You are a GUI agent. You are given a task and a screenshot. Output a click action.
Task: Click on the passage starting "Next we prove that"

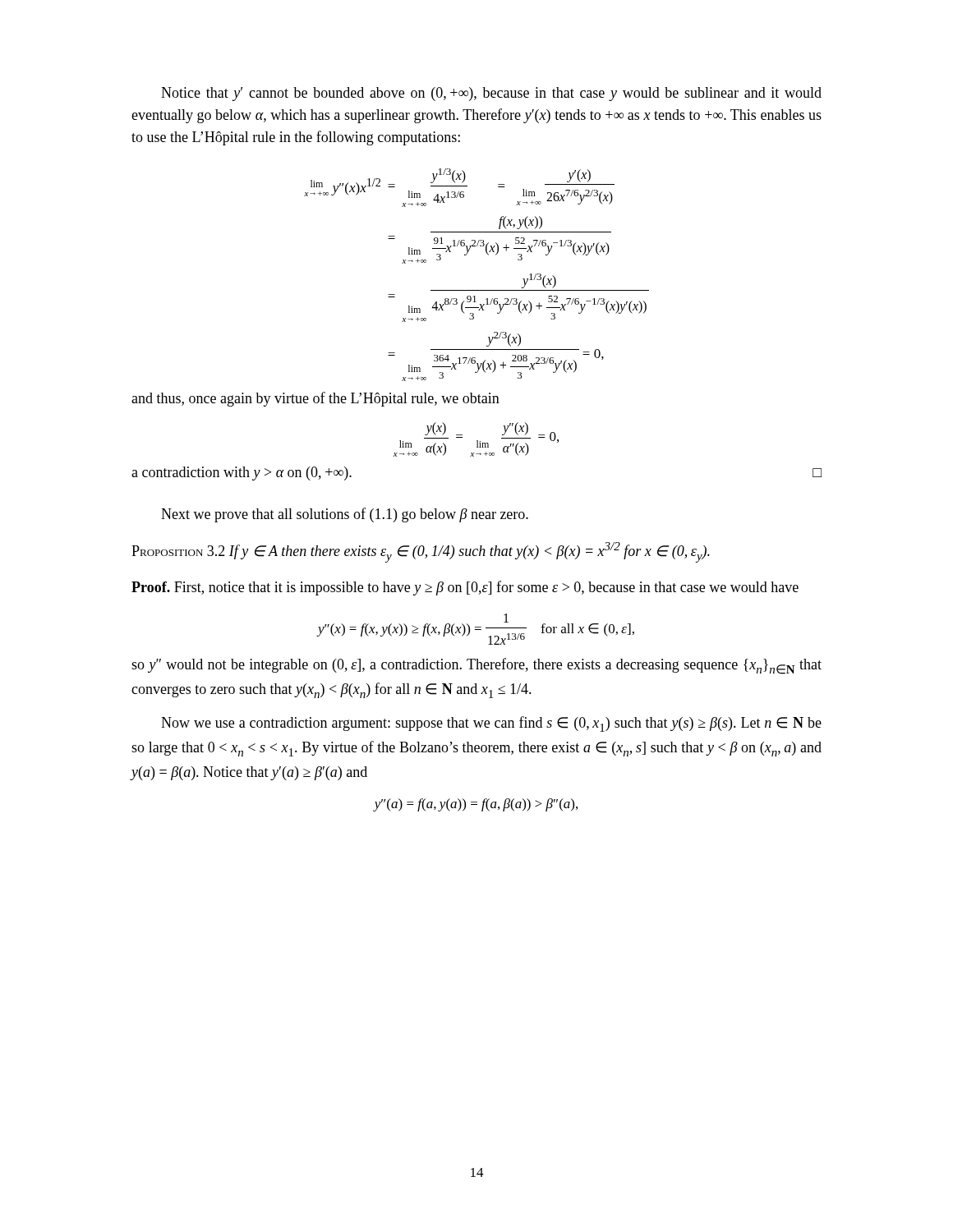(x=345, y=514)
